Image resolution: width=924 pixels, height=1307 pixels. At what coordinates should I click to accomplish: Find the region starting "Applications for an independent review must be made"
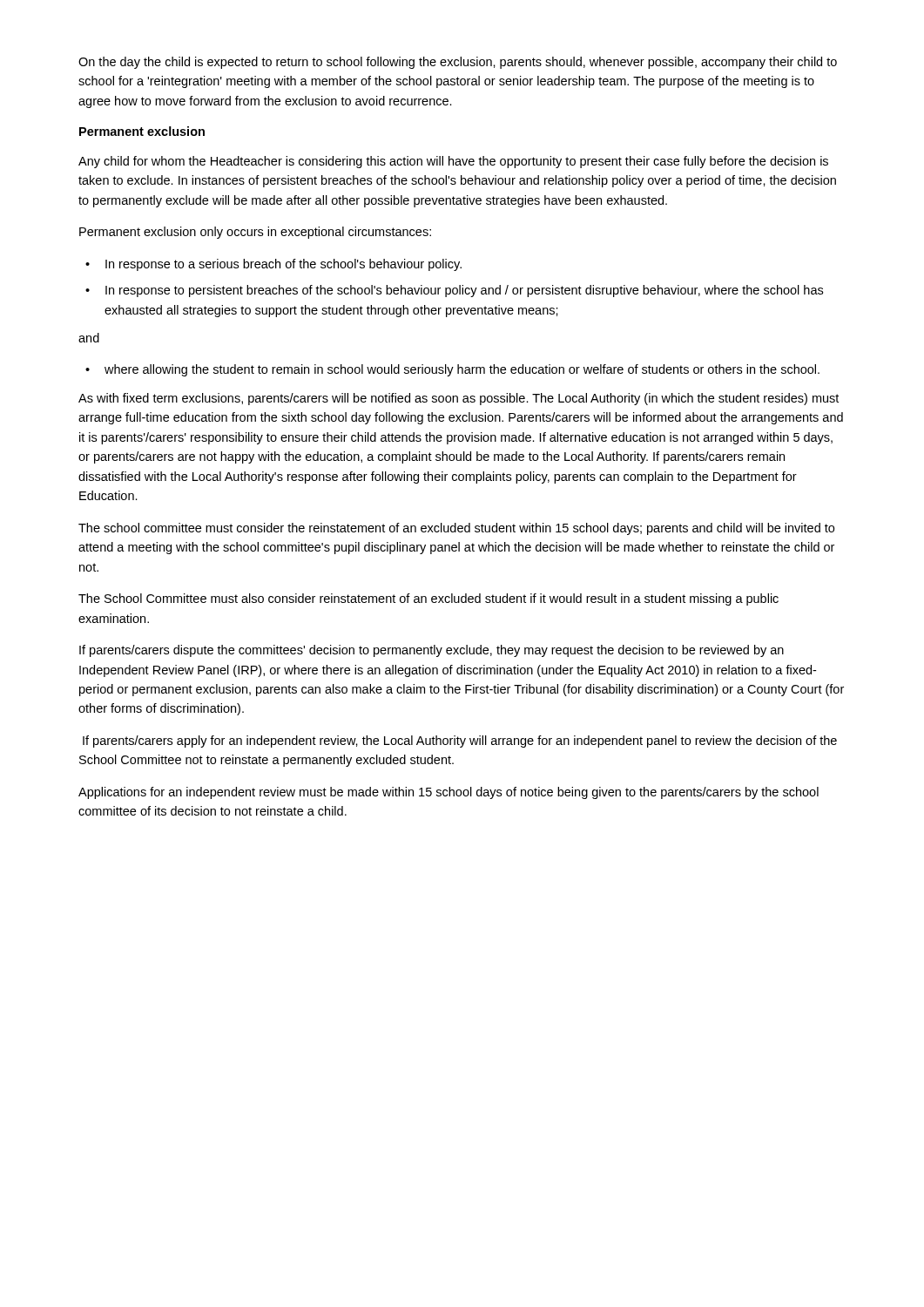point(449,802)
